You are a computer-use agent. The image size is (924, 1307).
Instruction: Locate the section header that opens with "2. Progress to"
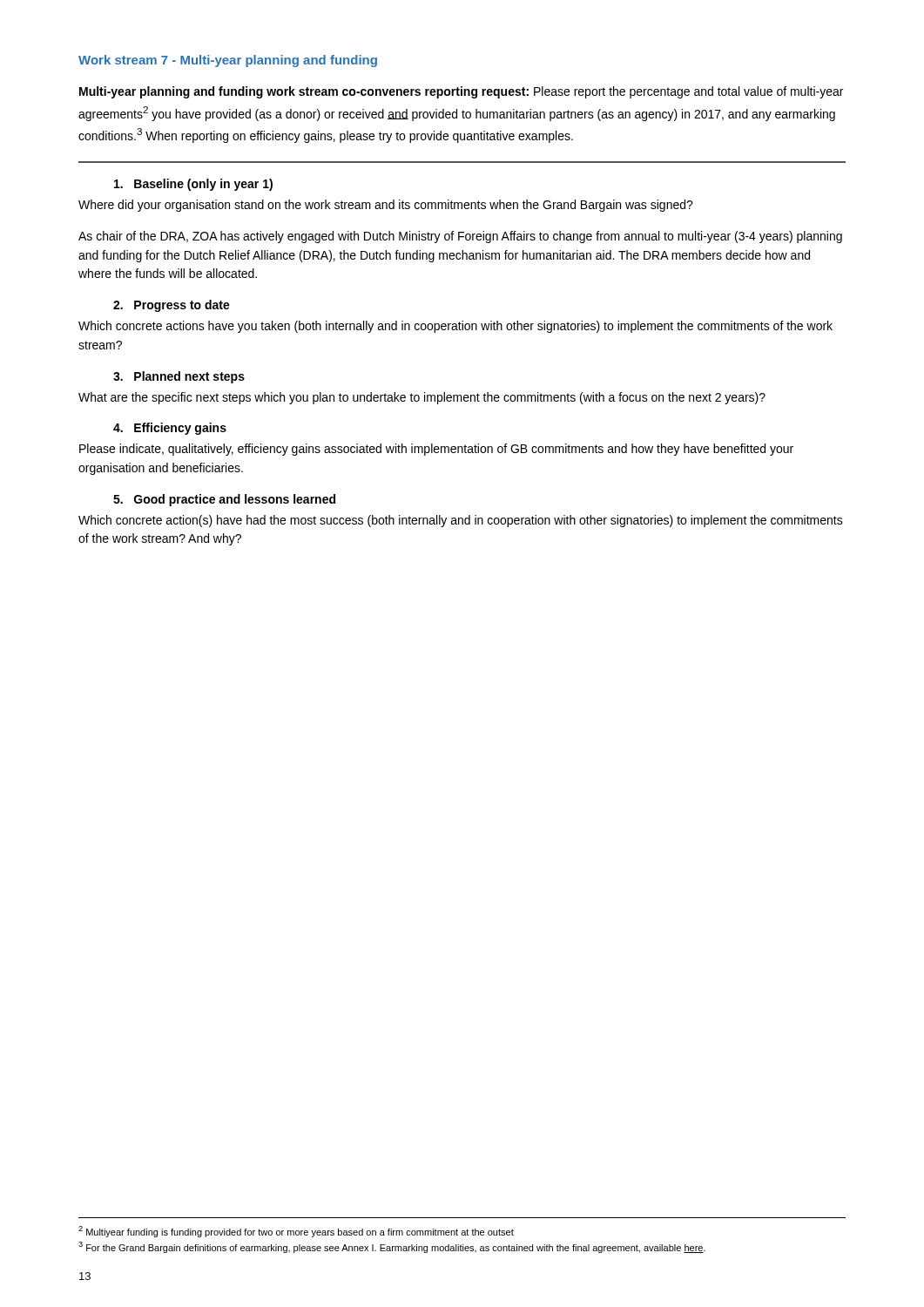[171, 305]
